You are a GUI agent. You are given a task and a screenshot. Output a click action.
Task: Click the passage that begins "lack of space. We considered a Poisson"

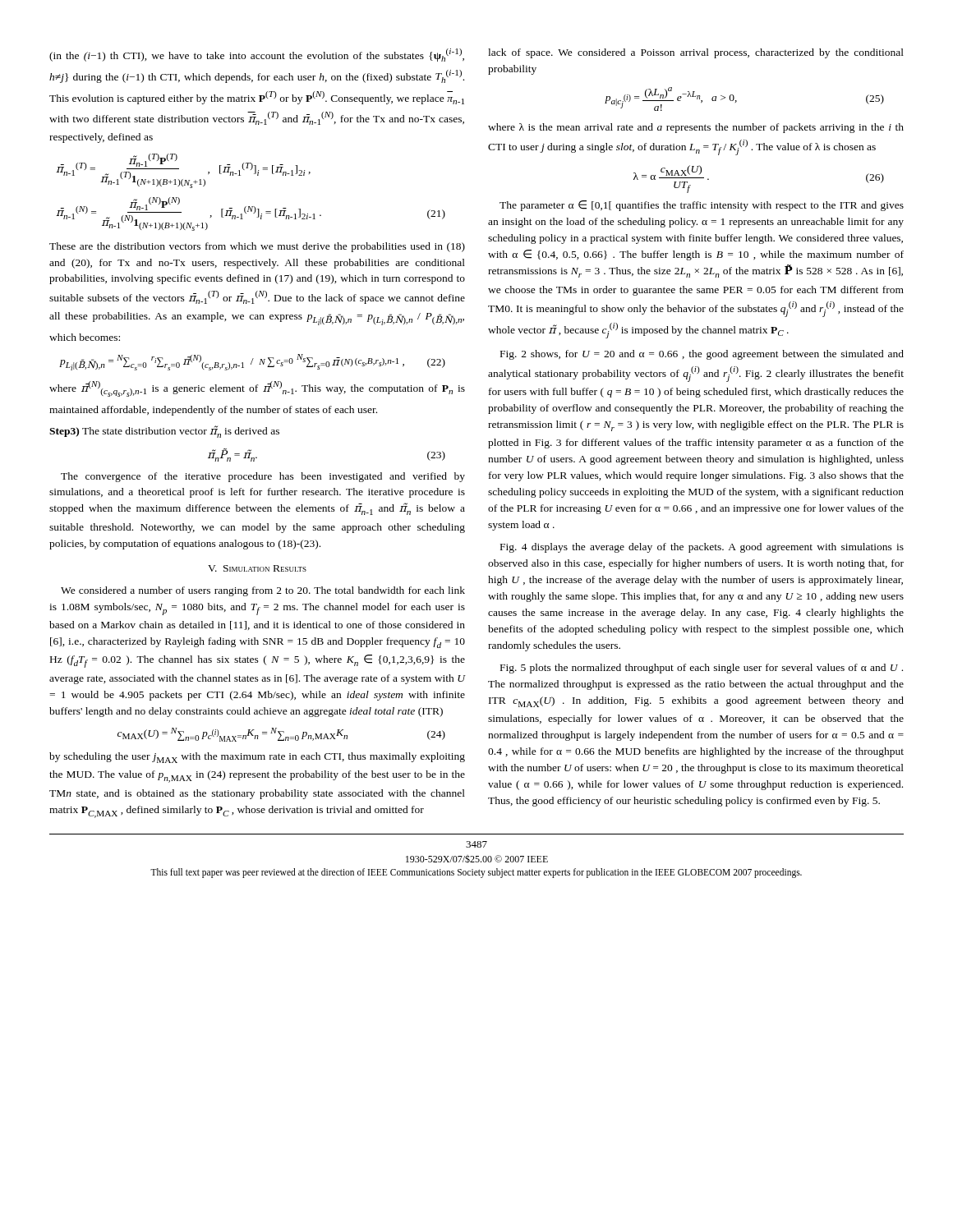pos(696,61)
